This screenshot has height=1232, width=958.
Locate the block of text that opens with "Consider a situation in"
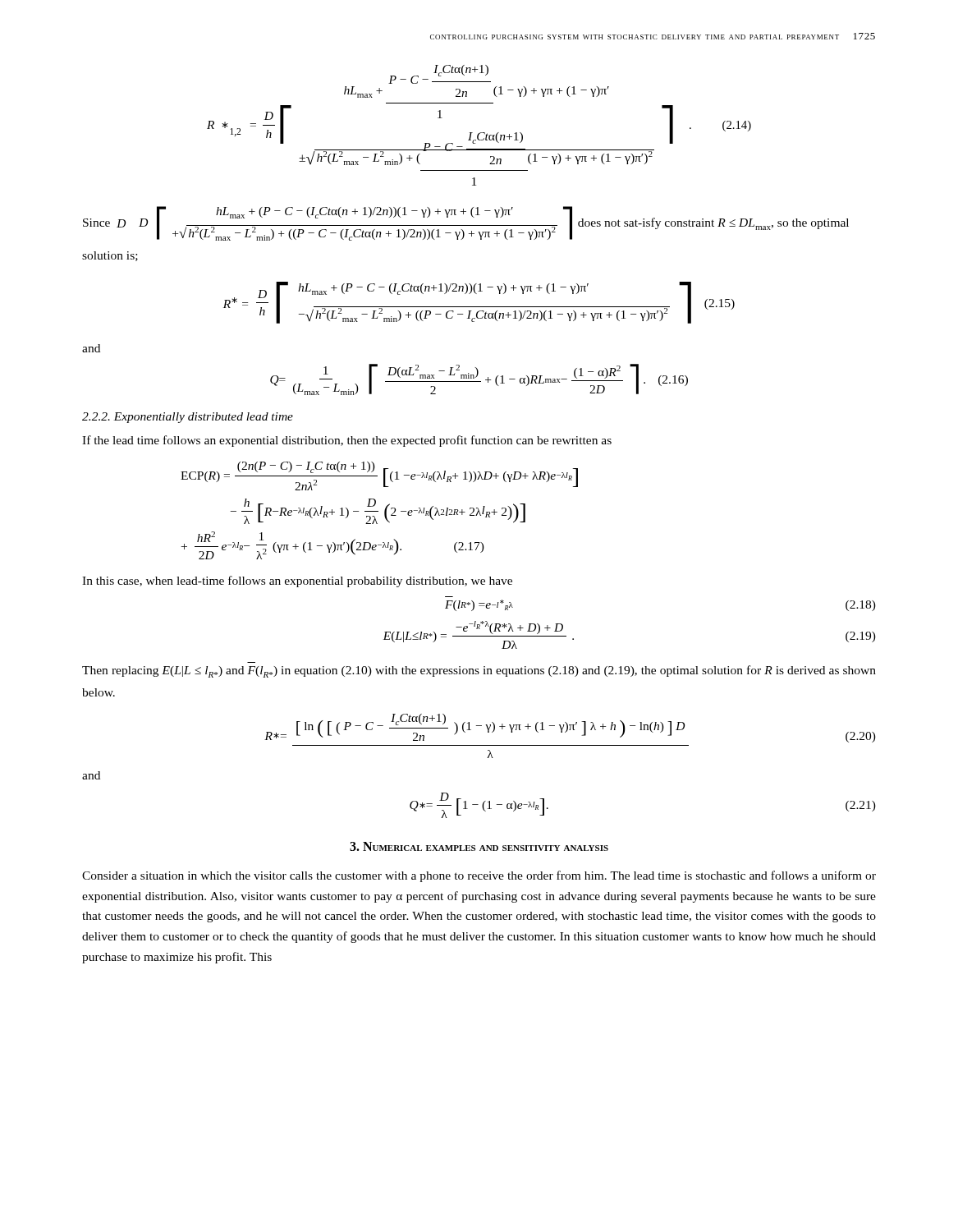click(479, 916)
